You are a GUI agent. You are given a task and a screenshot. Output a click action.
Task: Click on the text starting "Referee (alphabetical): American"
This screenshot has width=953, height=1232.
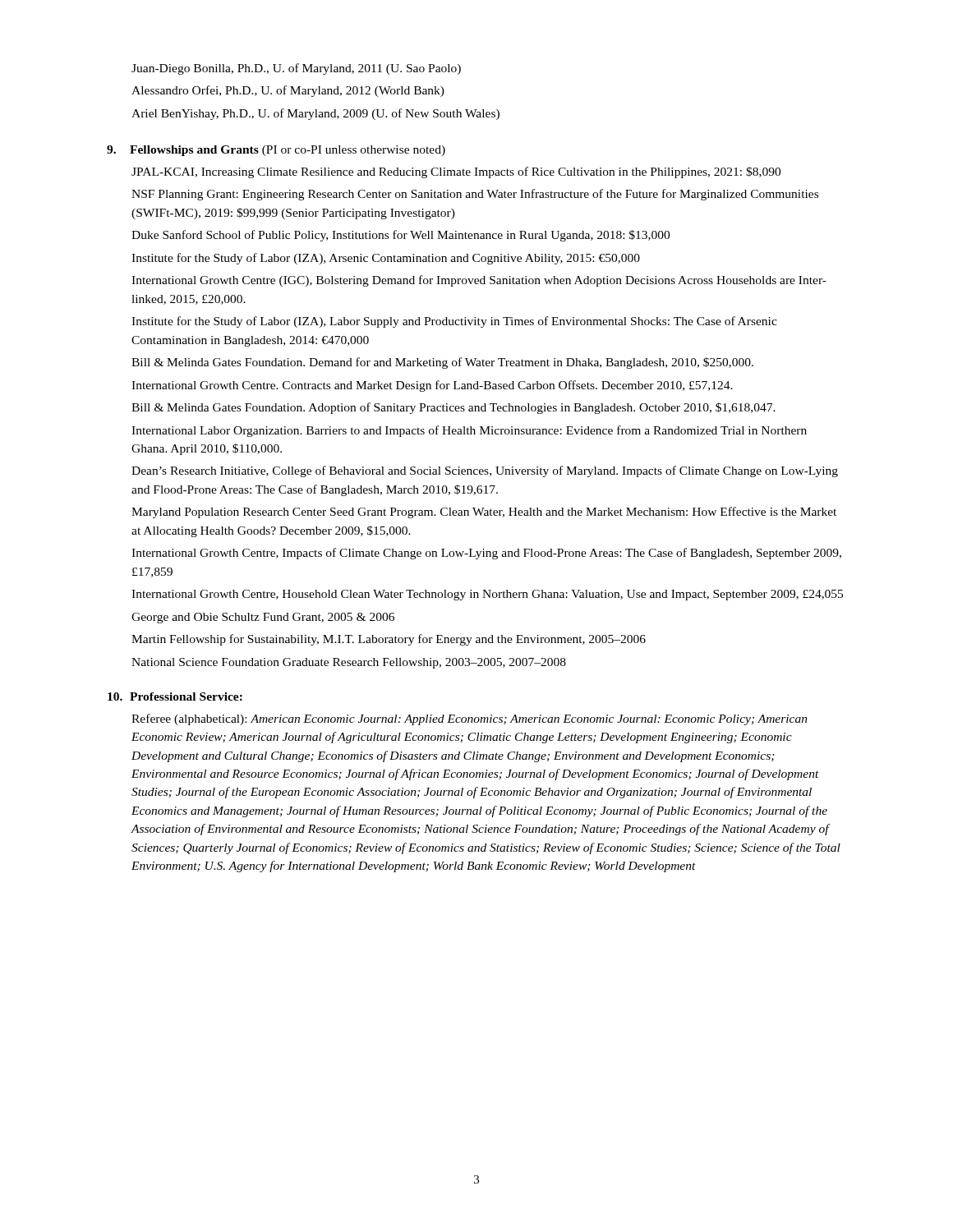486,792
